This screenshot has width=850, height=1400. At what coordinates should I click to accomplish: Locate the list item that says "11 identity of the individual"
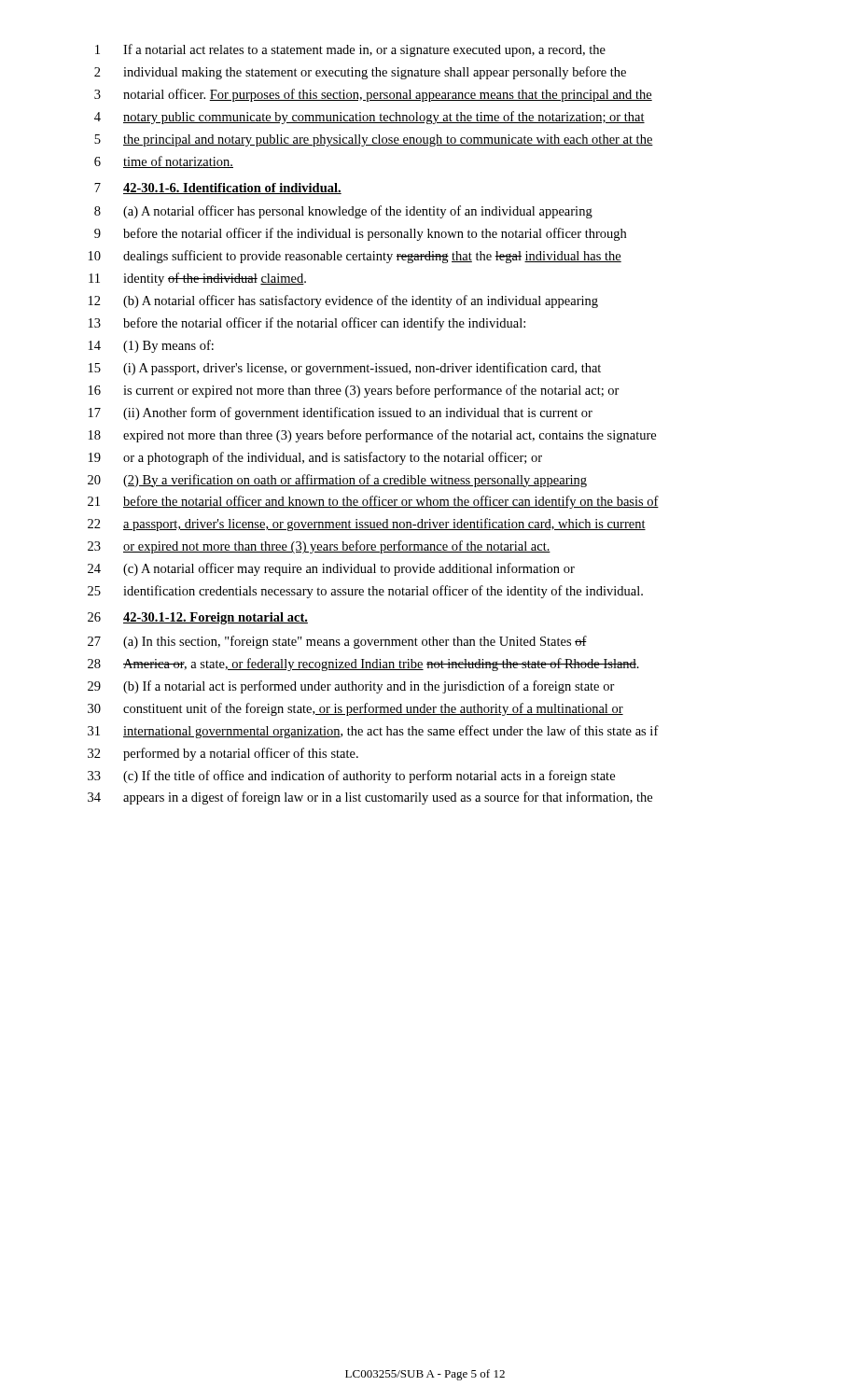click(x=197, y=279)
